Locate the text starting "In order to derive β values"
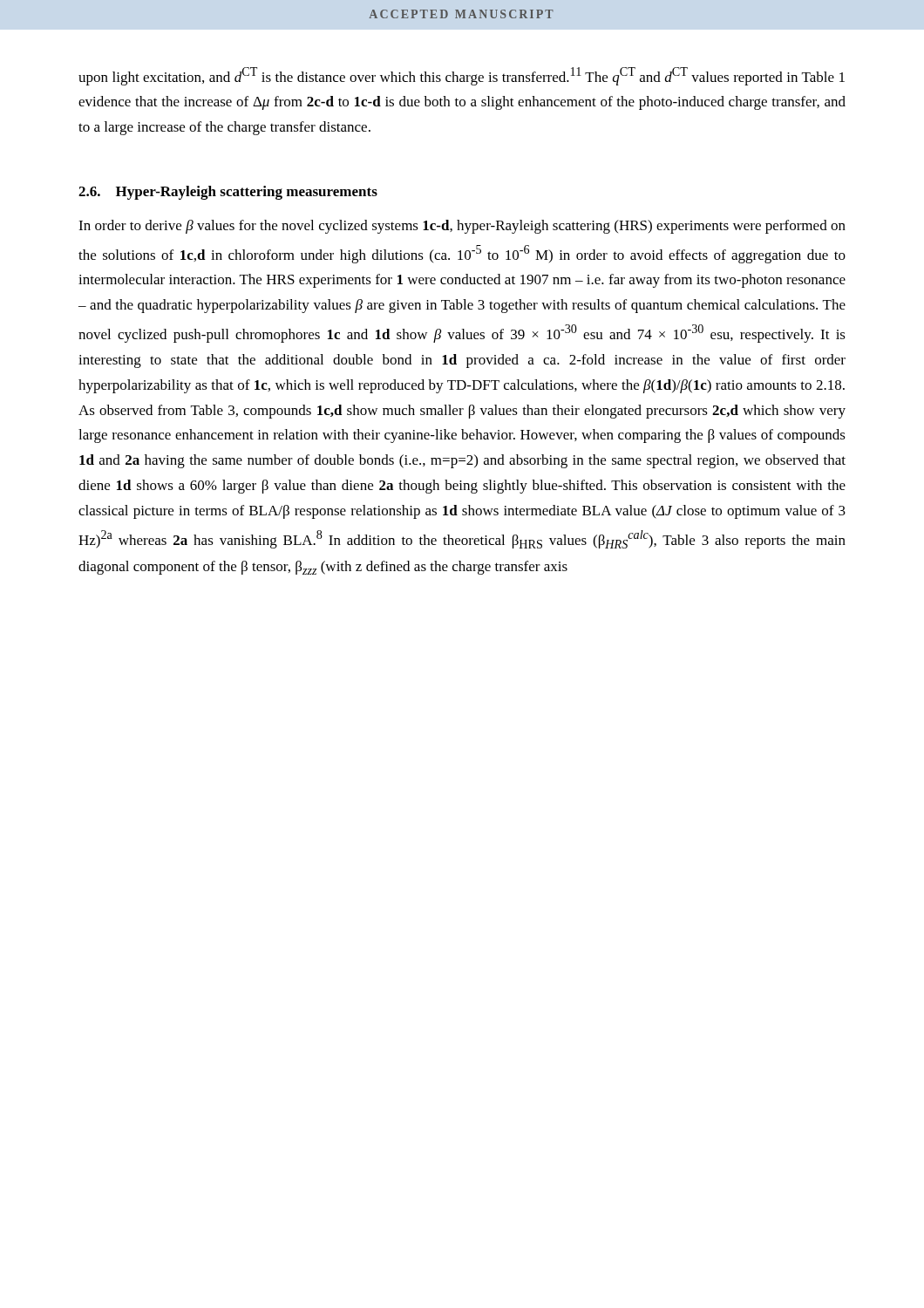 click(462, 397)
